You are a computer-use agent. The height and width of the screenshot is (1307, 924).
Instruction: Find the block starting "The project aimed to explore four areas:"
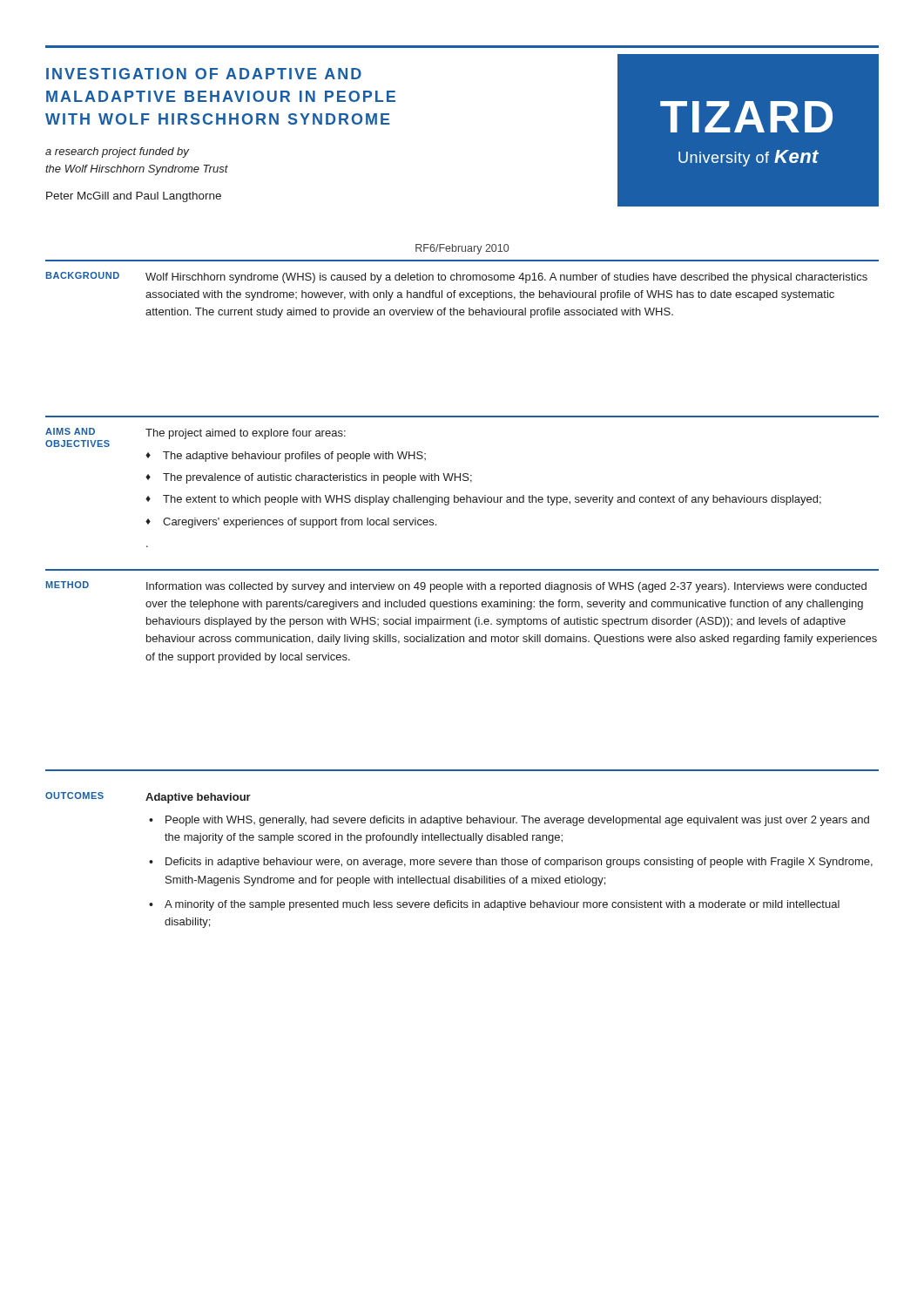[246, 433]
